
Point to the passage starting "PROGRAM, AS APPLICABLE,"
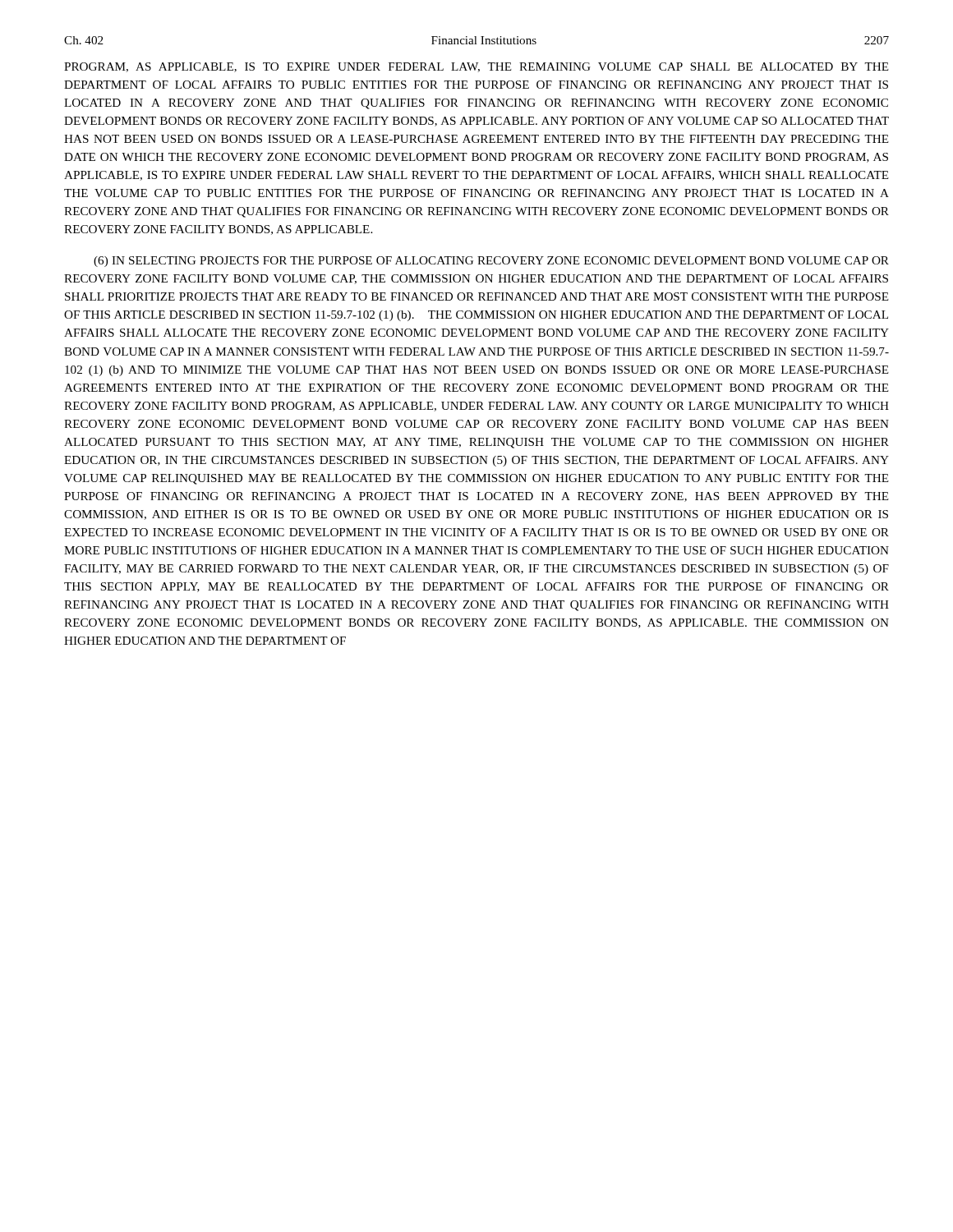click(476, 148)
